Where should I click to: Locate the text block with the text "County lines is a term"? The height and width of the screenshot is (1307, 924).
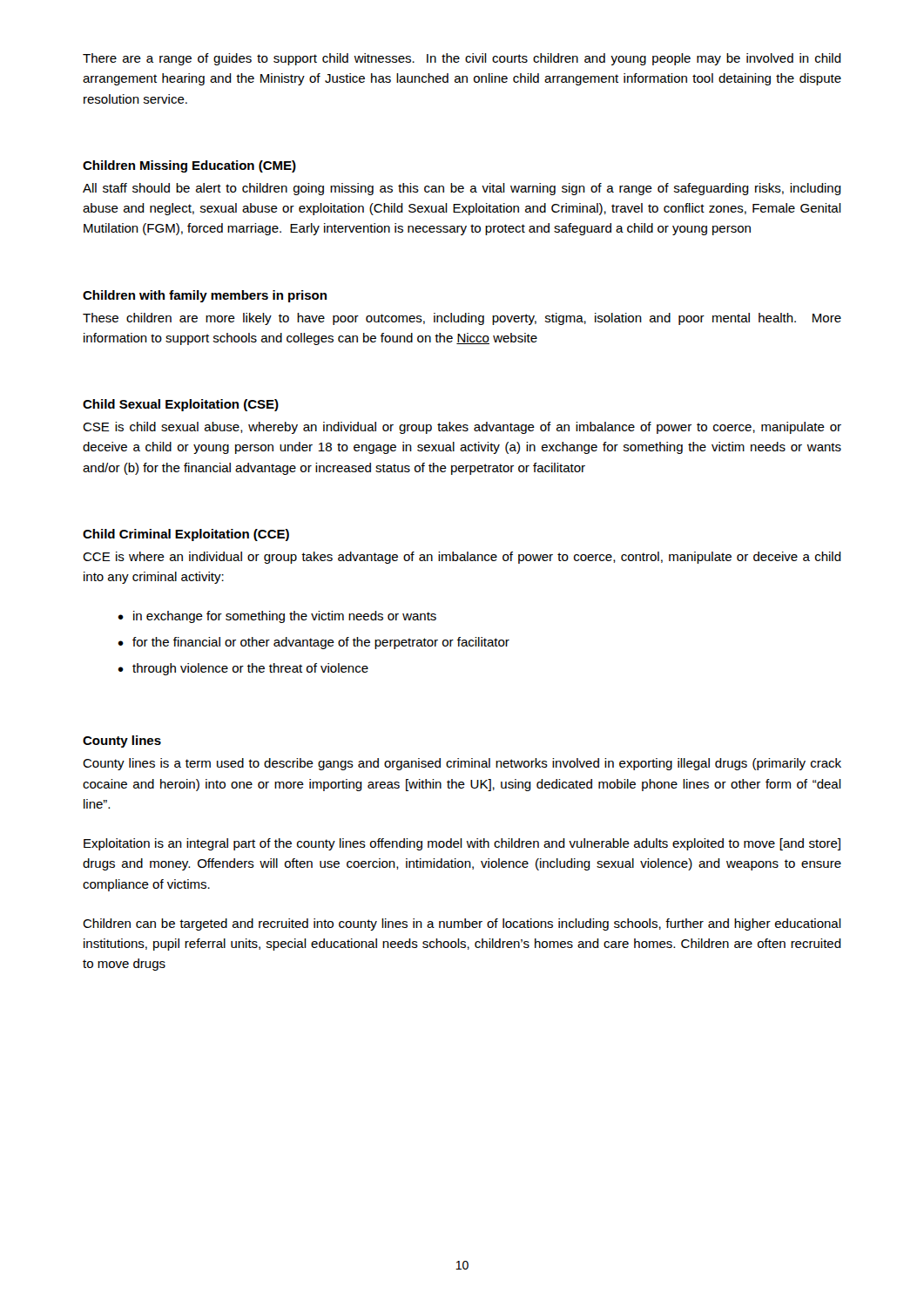click(x=462, y=783)
